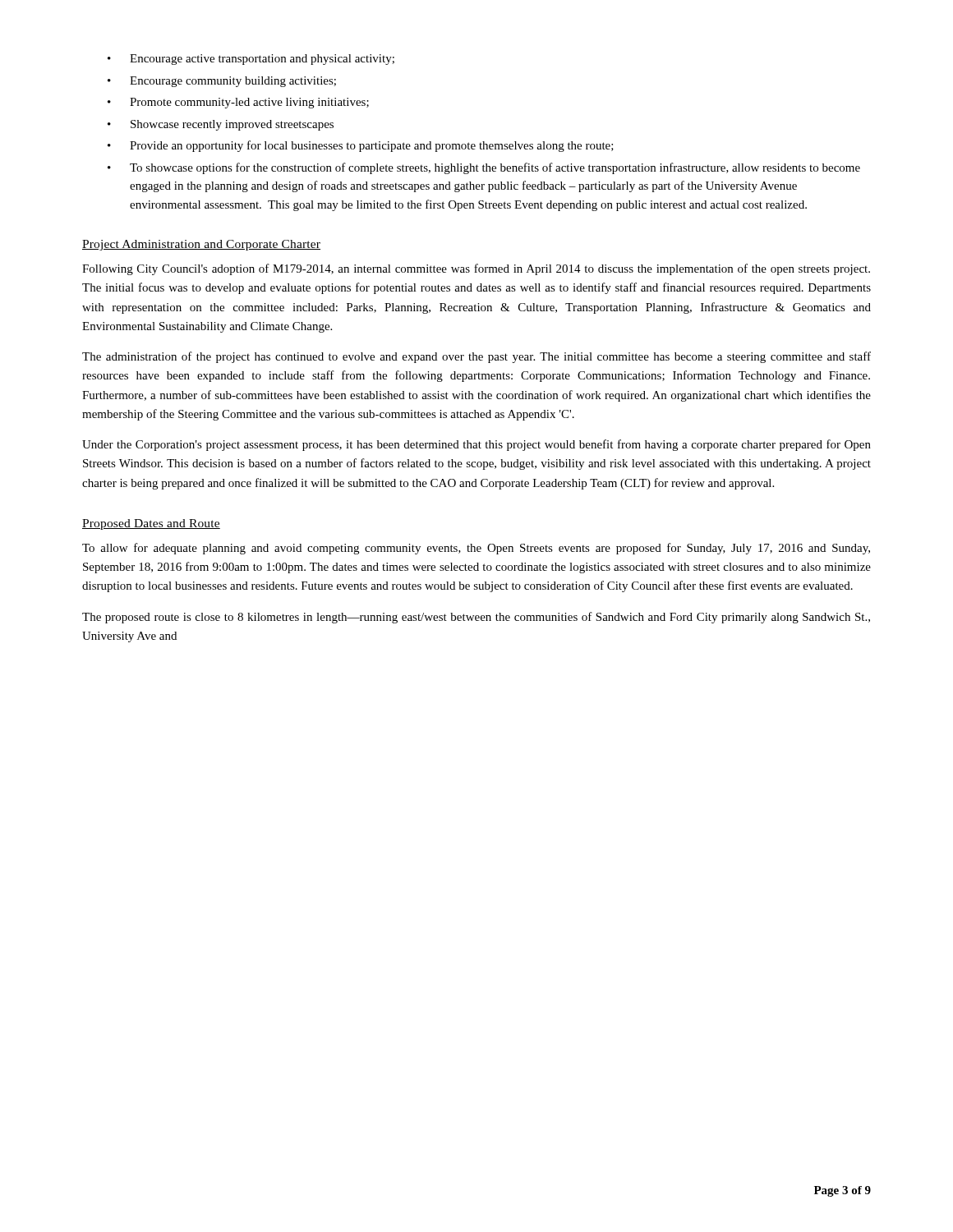Find the block on this page that starts "Under the Corporation's project assessment process, it has"
This screenshot has height=1232, width=953.
[476, 463]
